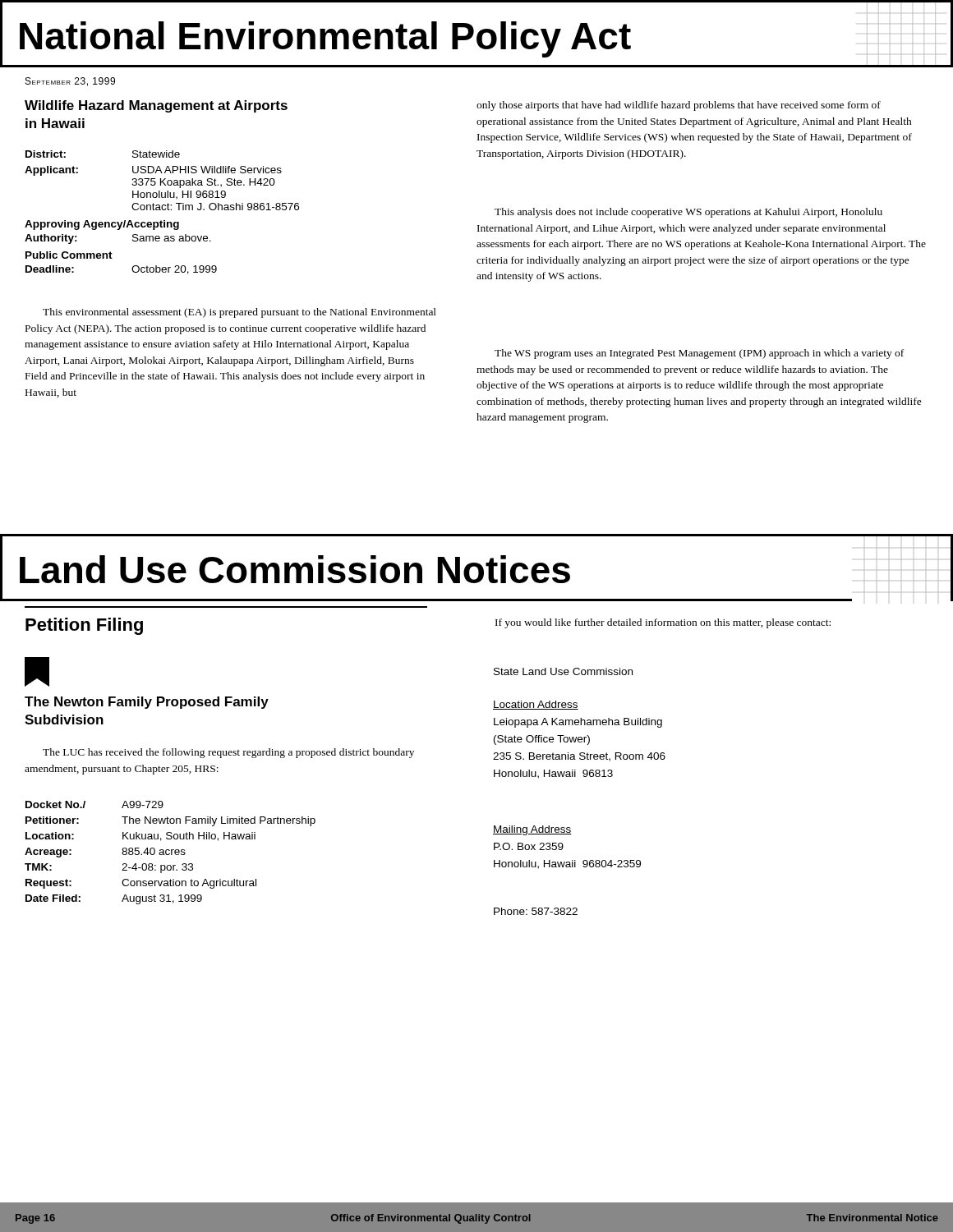The height and width of the screenshot is (1232, 953).
Task: Click on the illustration
Action: (37, 674)
